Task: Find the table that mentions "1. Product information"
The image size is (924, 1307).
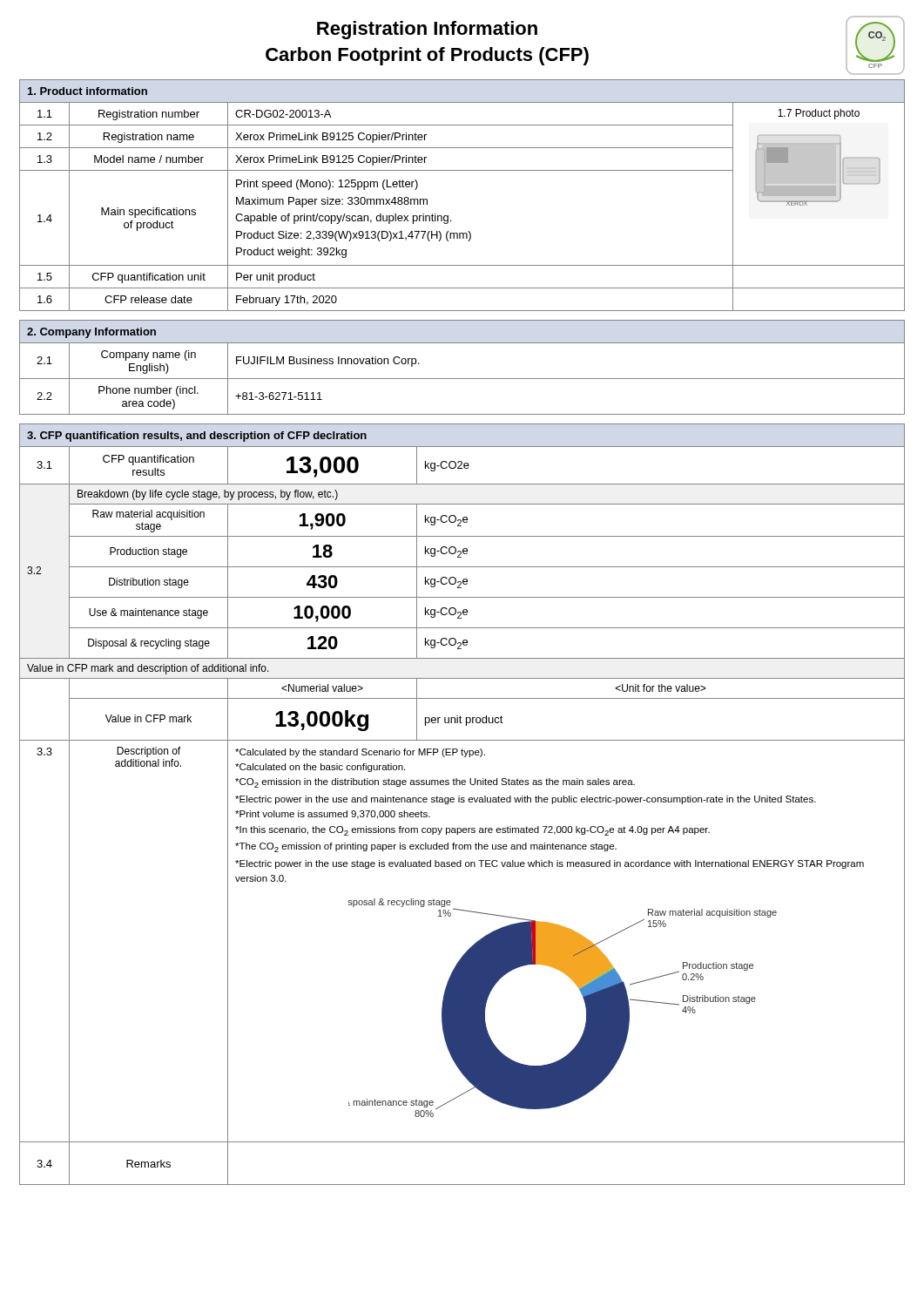Action: point(462,195)
